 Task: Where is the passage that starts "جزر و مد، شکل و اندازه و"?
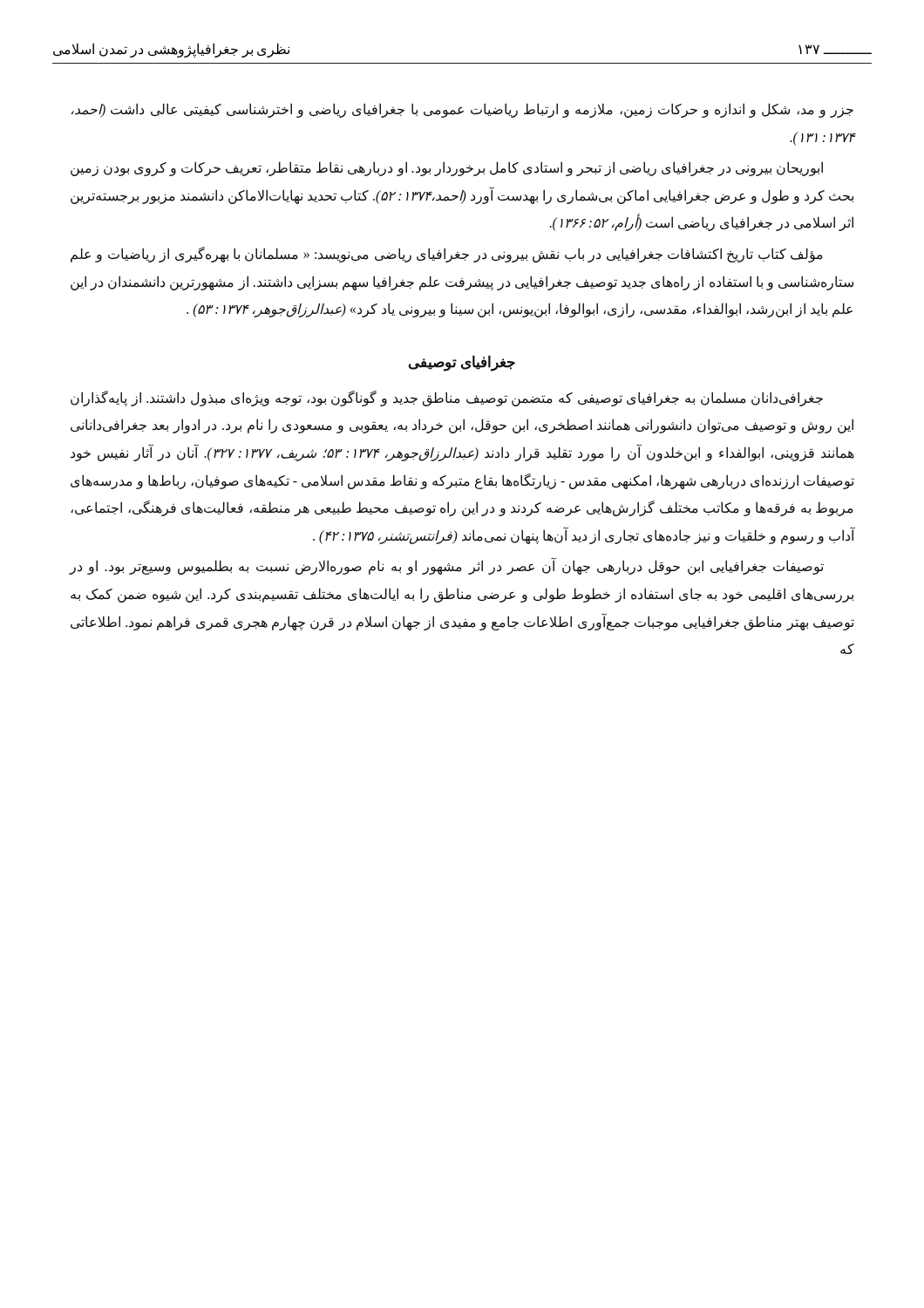tap(462, 123)
